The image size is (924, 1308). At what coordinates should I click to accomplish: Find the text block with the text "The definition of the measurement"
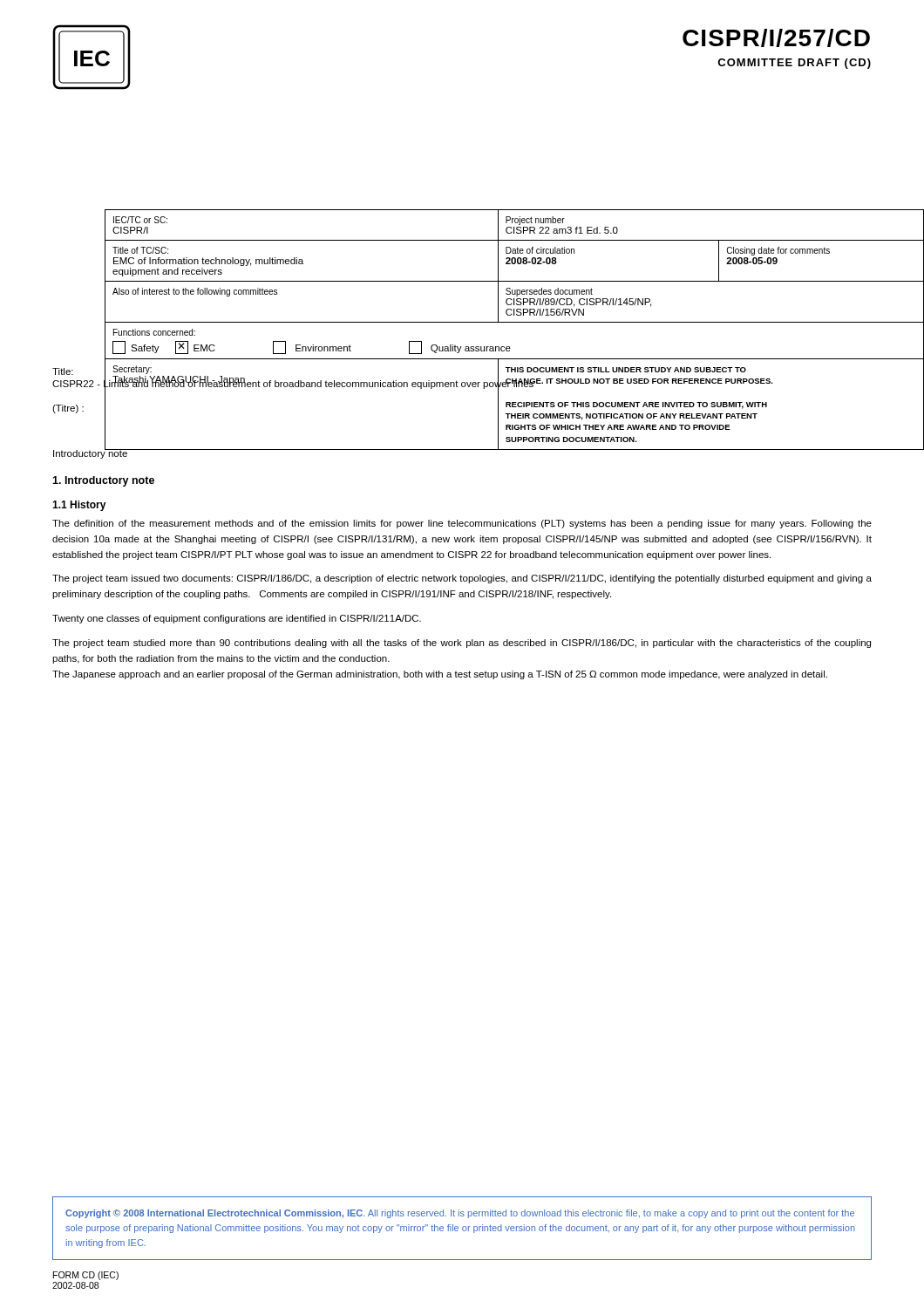point(462,539)
